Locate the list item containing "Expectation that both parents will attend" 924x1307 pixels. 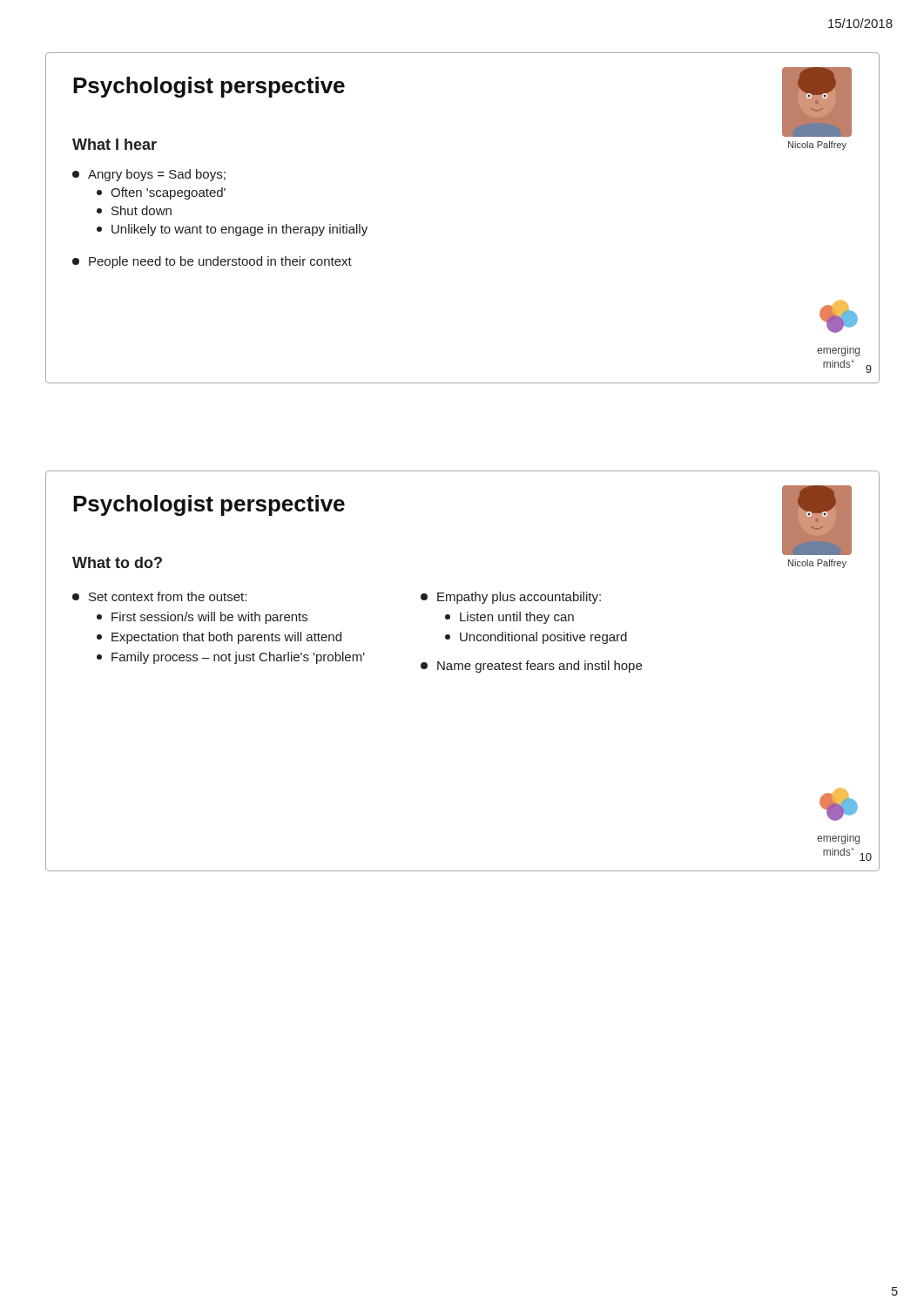(219, 637)
